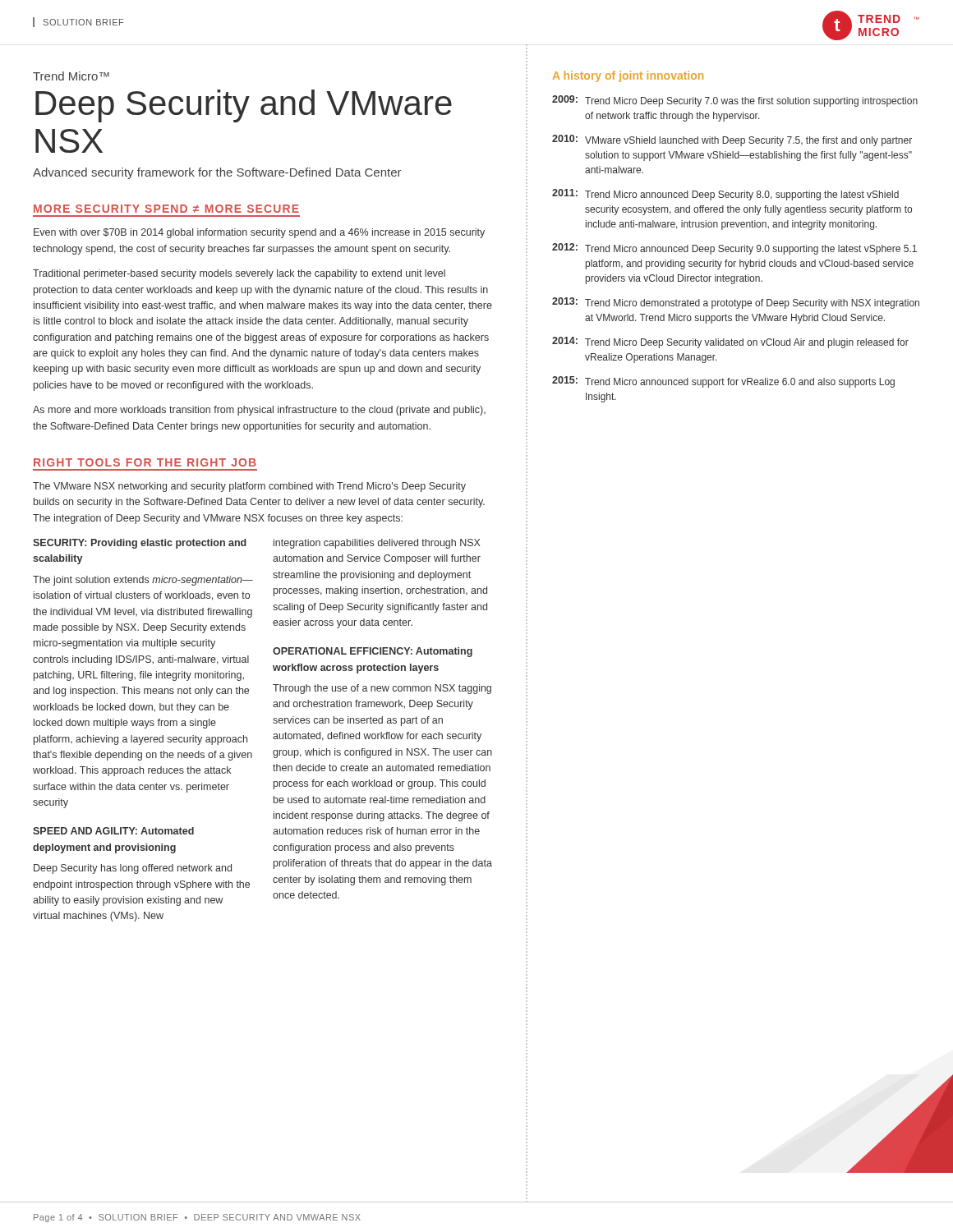Locate the region starting "OPERATIONAL EFFICIENCY: Automating workflow across"
The height and width of the screenshot is (1232, 953).
point(383,772)
